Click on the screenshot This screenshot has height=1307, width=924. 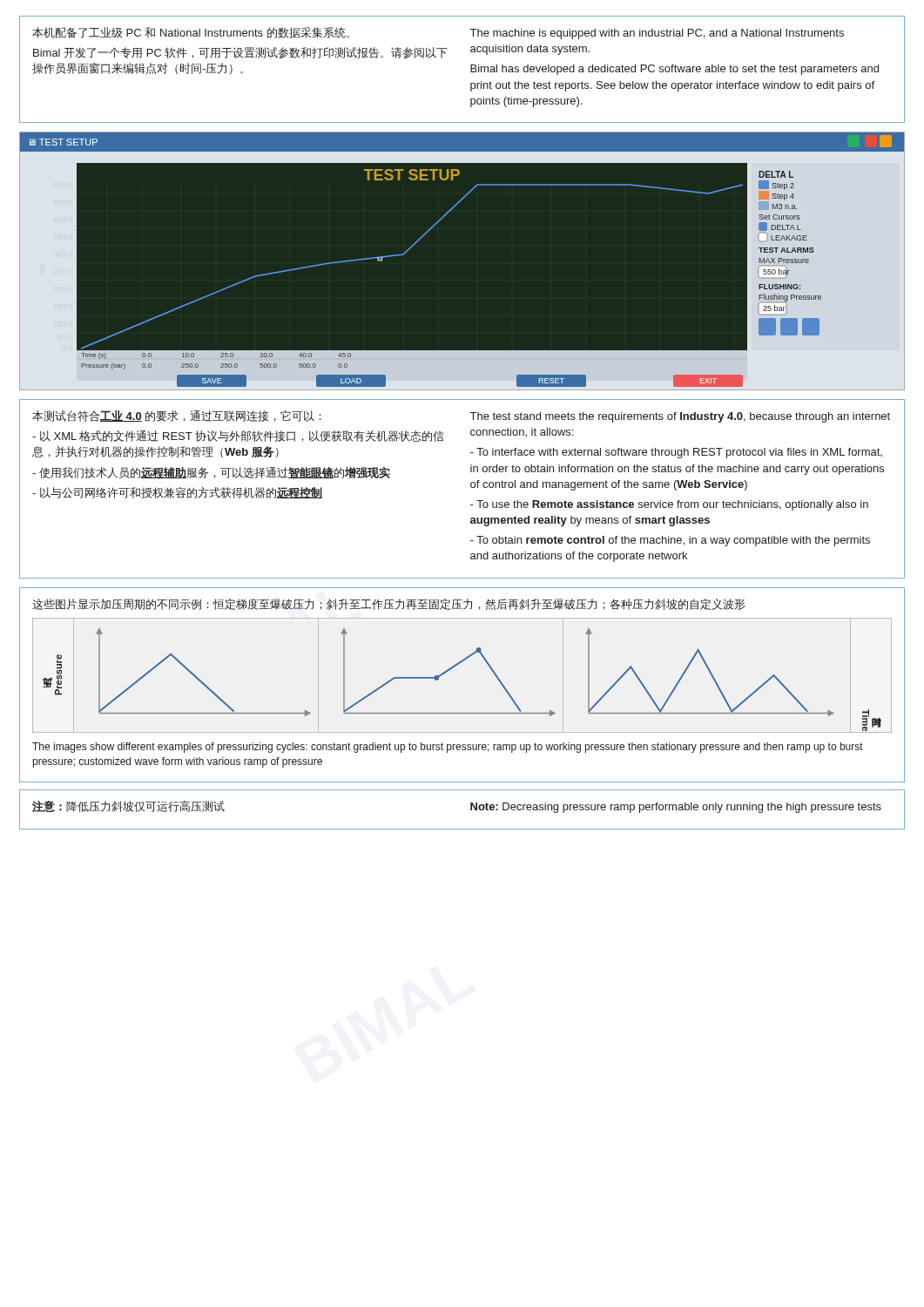pyautogui.click(x=462, y=261)
